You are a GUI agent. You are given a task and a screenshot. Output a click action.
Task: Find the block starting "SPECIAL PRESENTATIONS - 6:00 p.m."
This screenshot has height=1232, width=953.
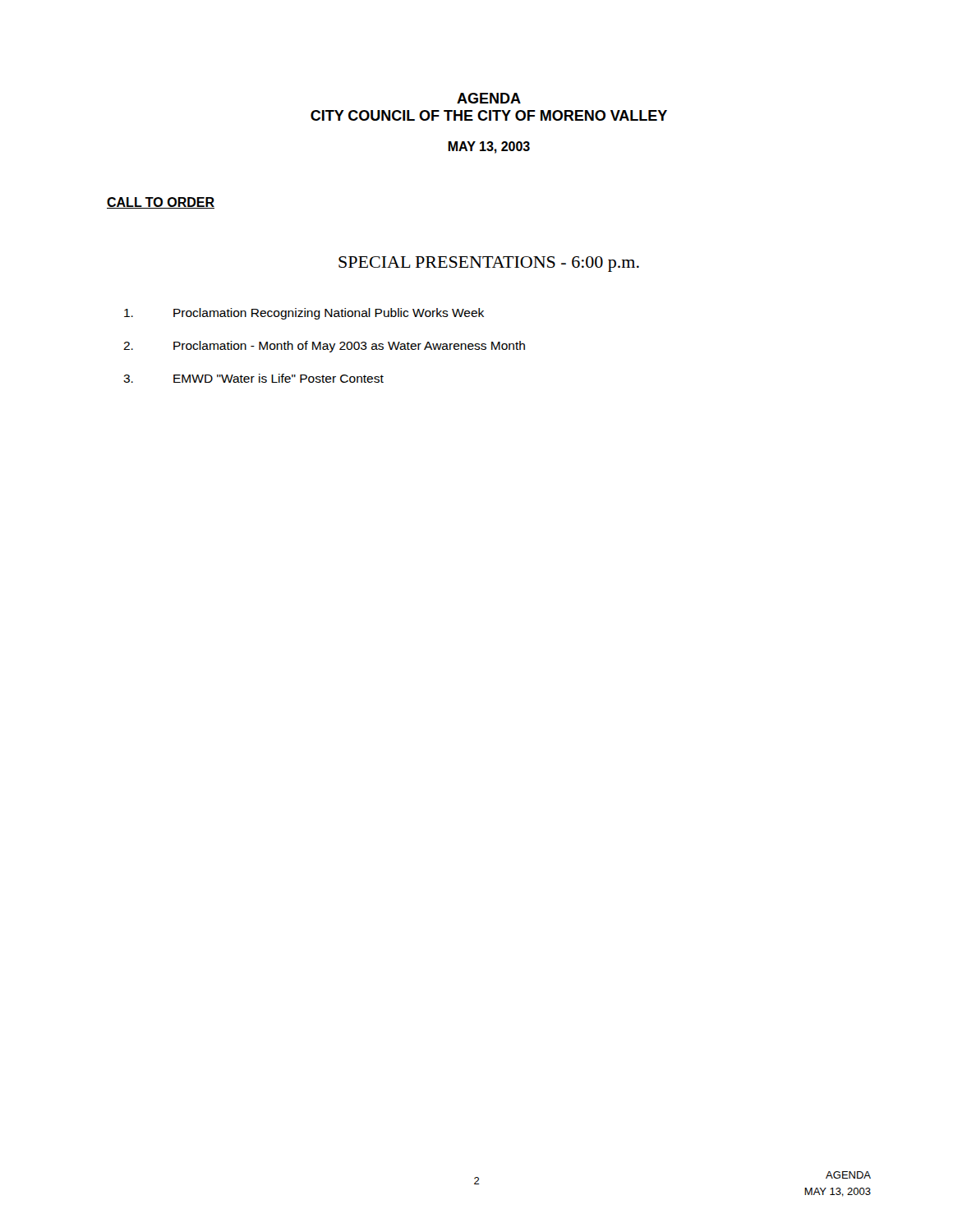(489, 262)
